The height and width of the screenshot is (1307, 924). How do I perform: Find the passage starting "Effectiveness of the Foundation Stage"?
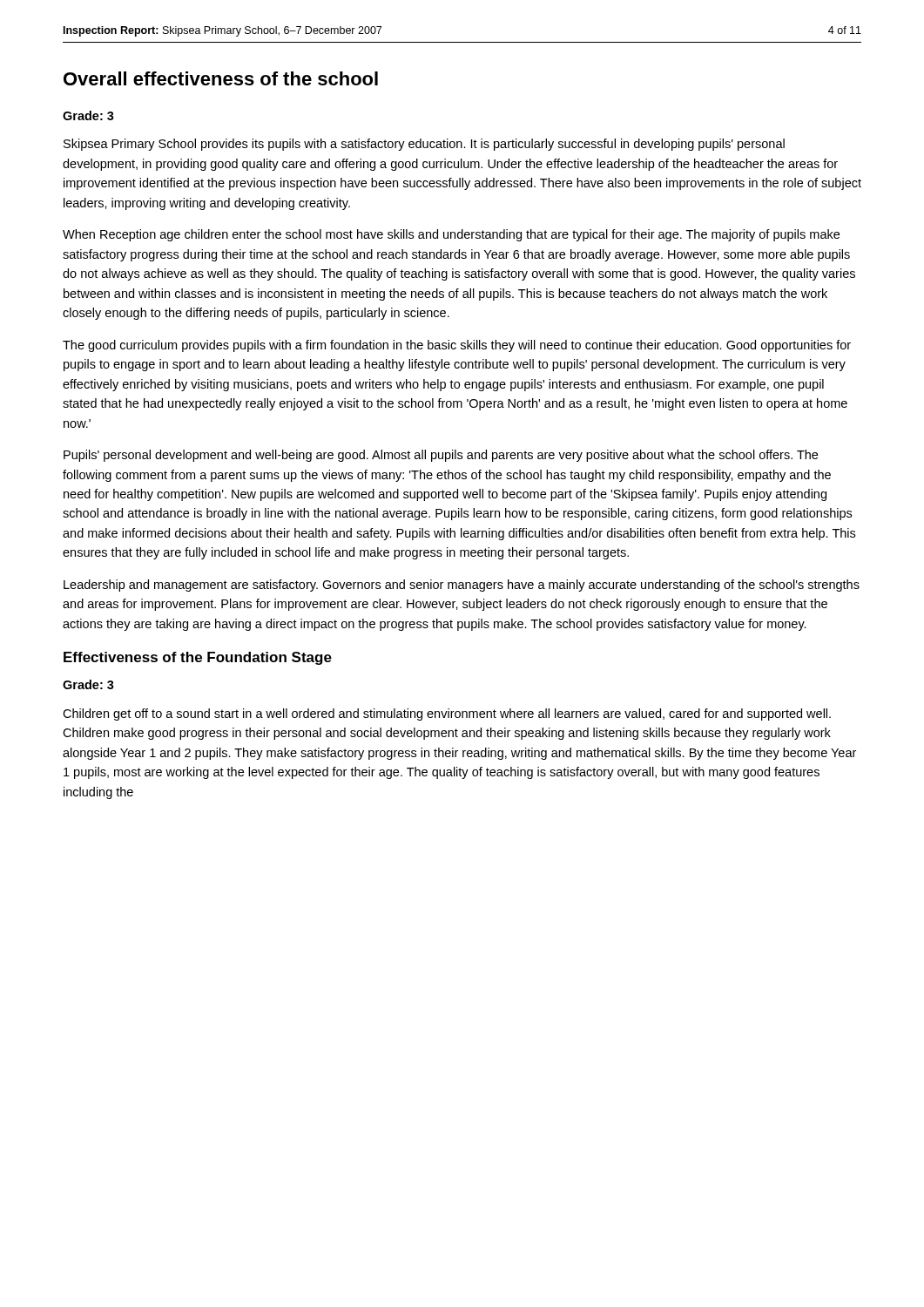coord(198,658)
